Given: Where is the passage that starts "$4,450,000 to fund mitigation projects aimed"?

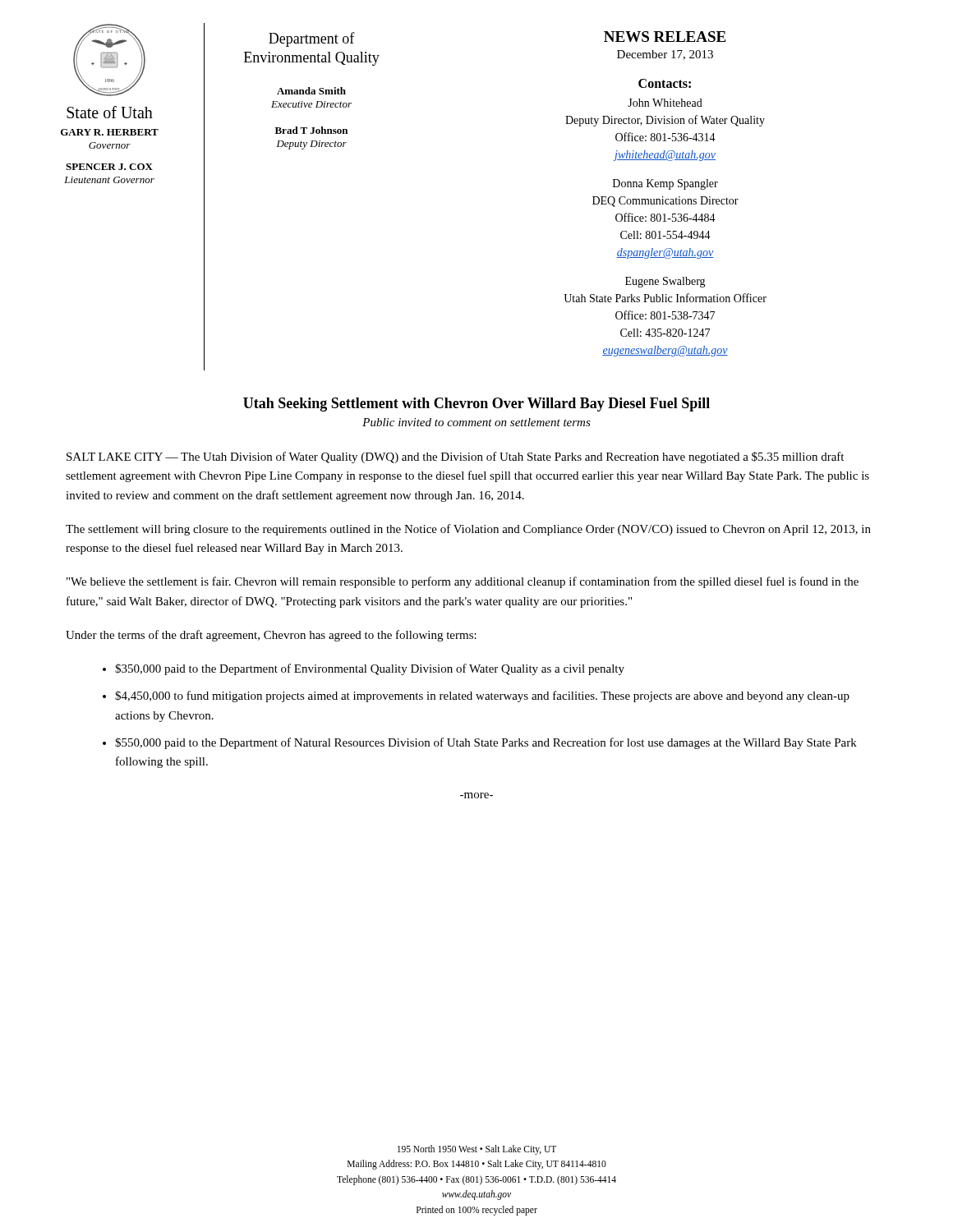Looking at the screenshot, I should coord(482,705).
